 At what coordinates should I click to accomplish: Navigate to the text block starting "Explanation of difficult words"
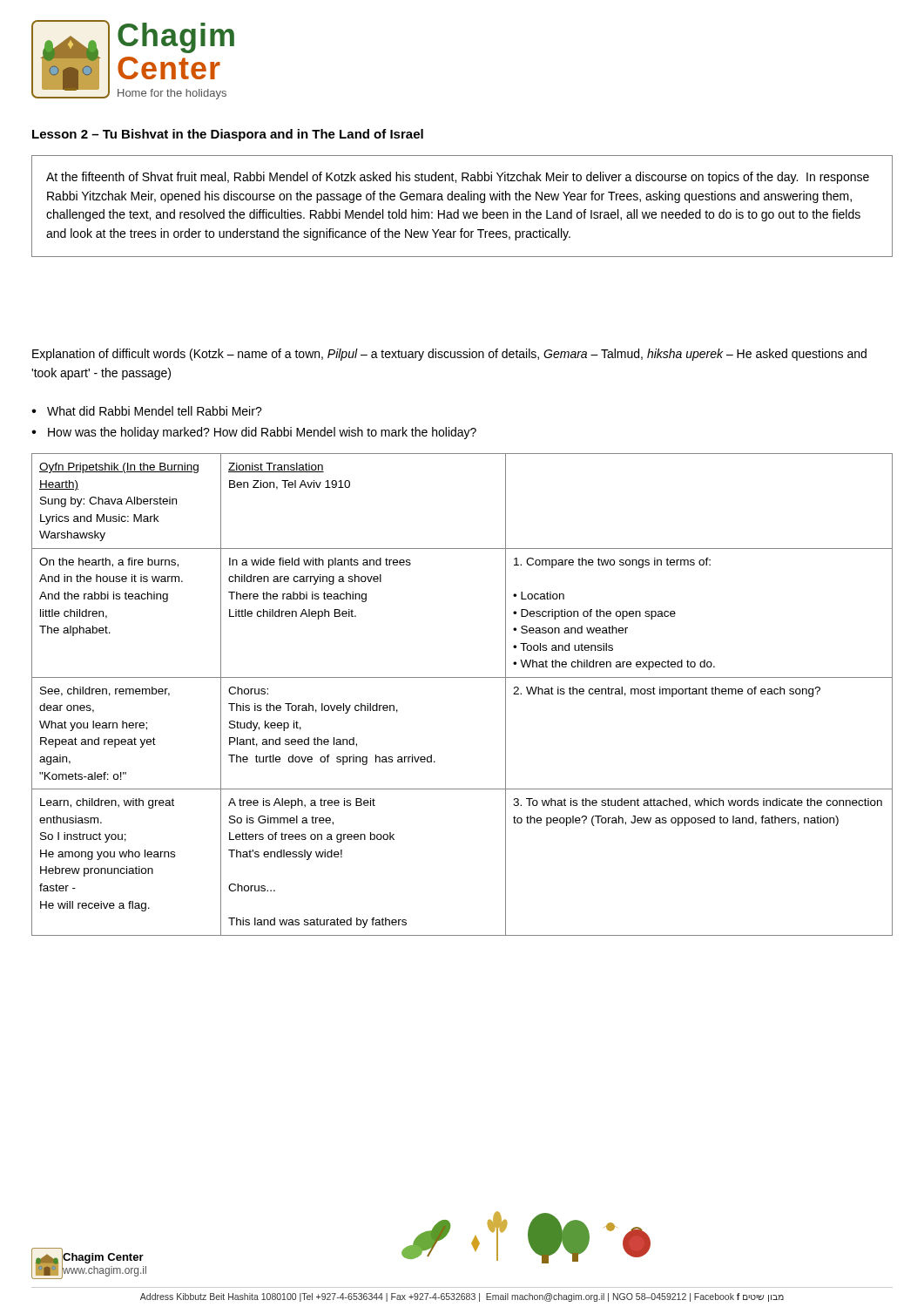point(449,363)
